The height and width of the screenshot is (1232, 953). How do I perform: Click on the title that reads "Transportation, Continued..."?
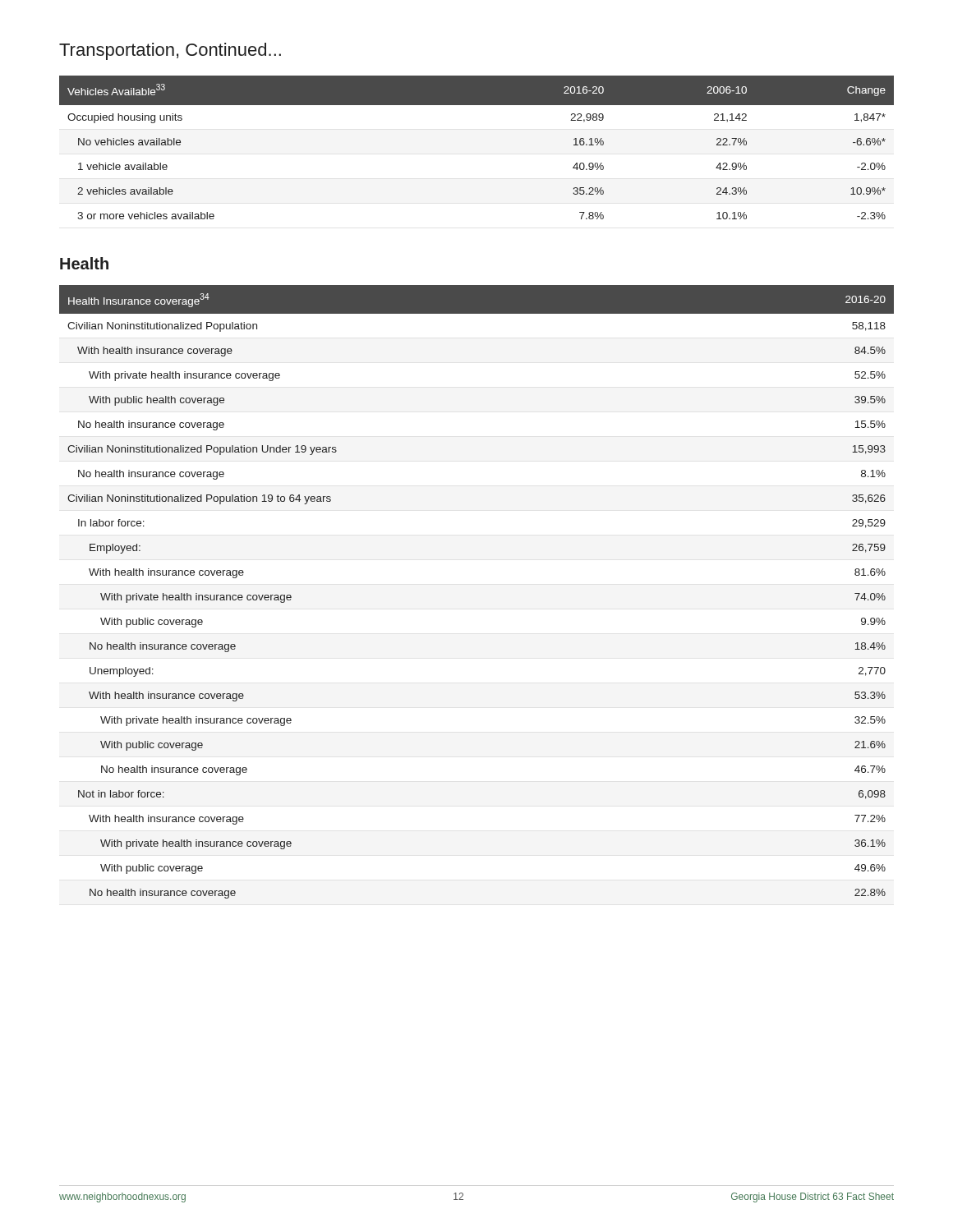click(171, 50)
